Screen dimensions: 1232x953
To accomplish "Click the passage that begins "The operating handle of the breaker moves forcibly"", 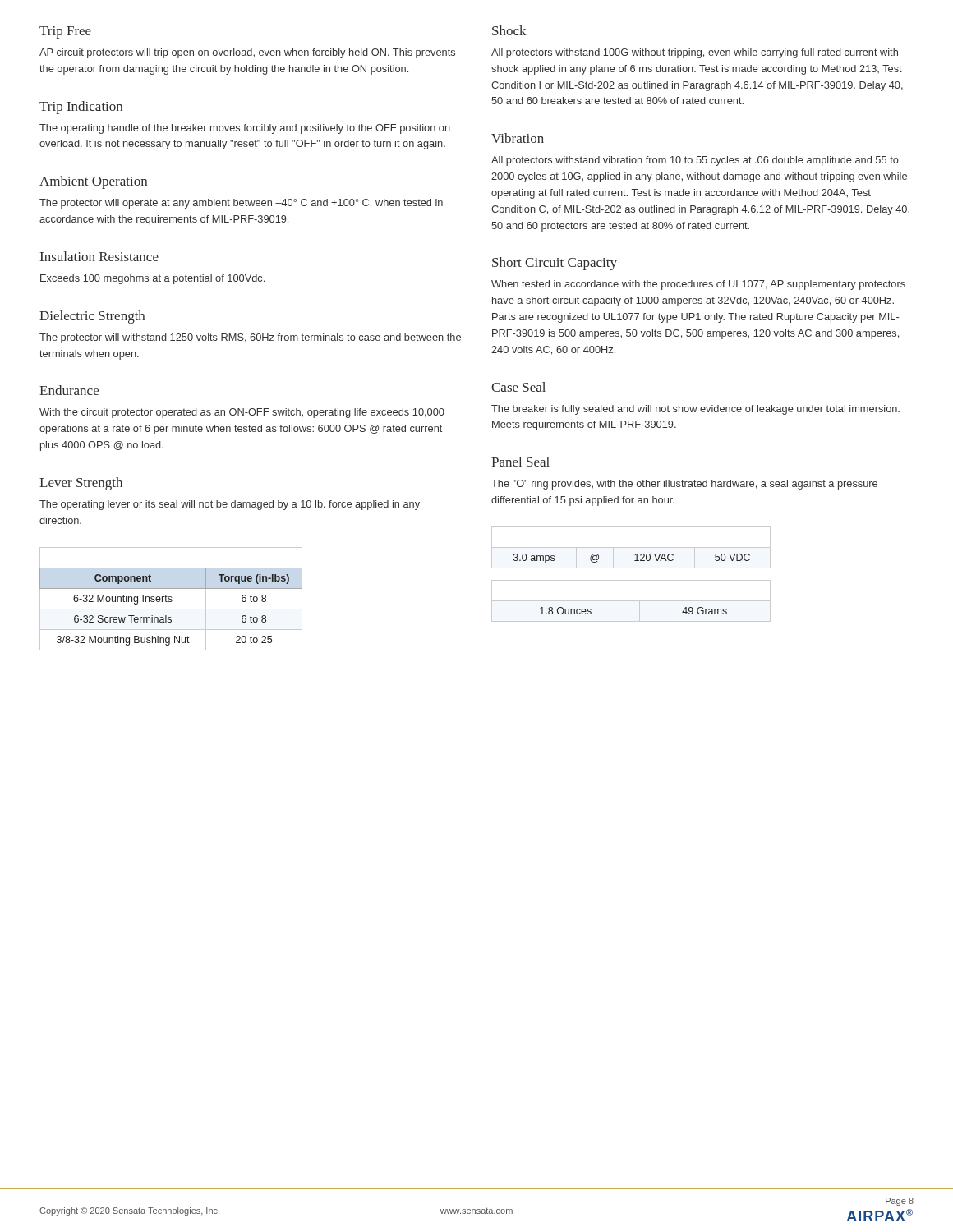I will 251,136.
